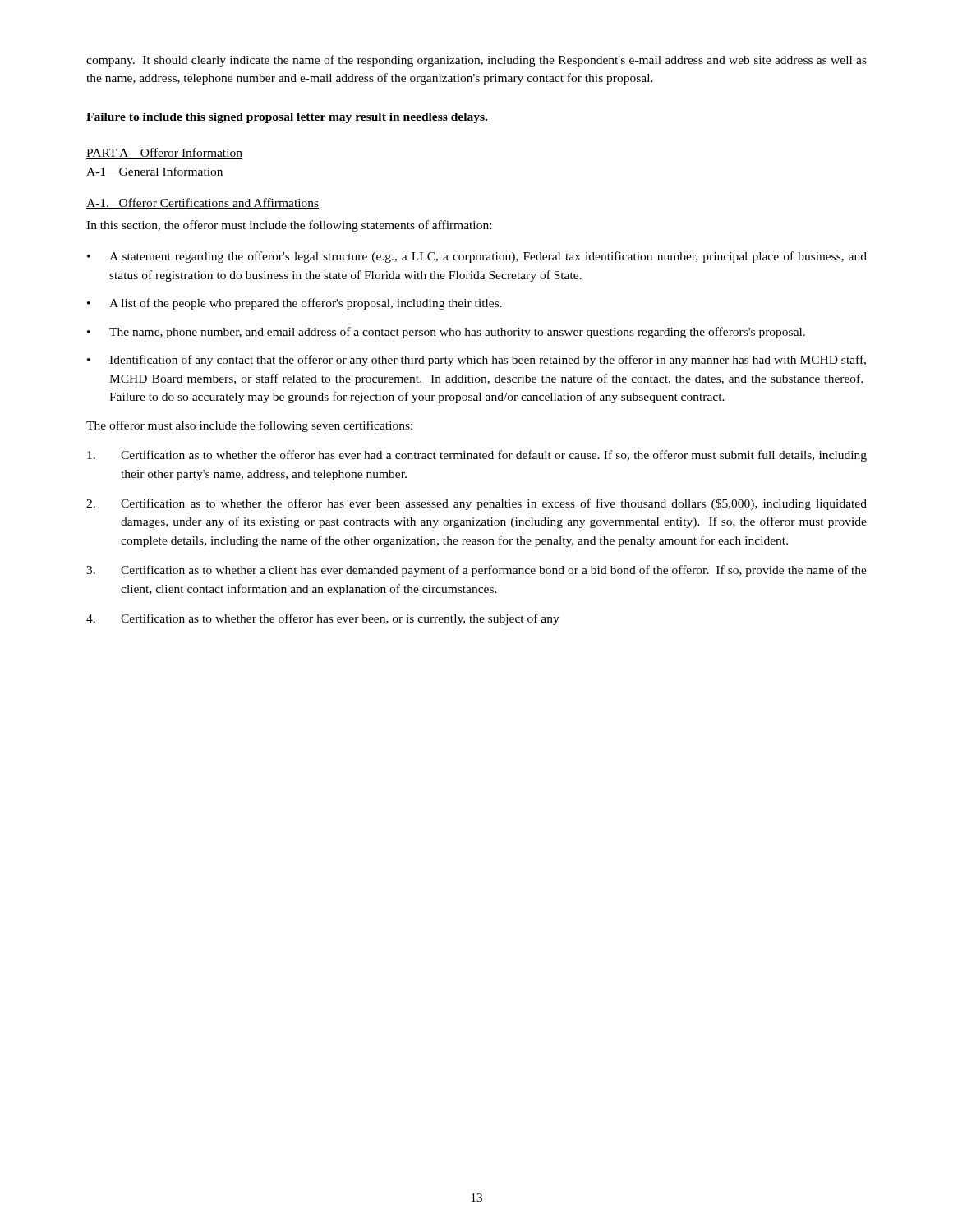
Task: Navigate to the region starting "3. Certification as to whether a client has"
Action: click(x=476, y=580)
